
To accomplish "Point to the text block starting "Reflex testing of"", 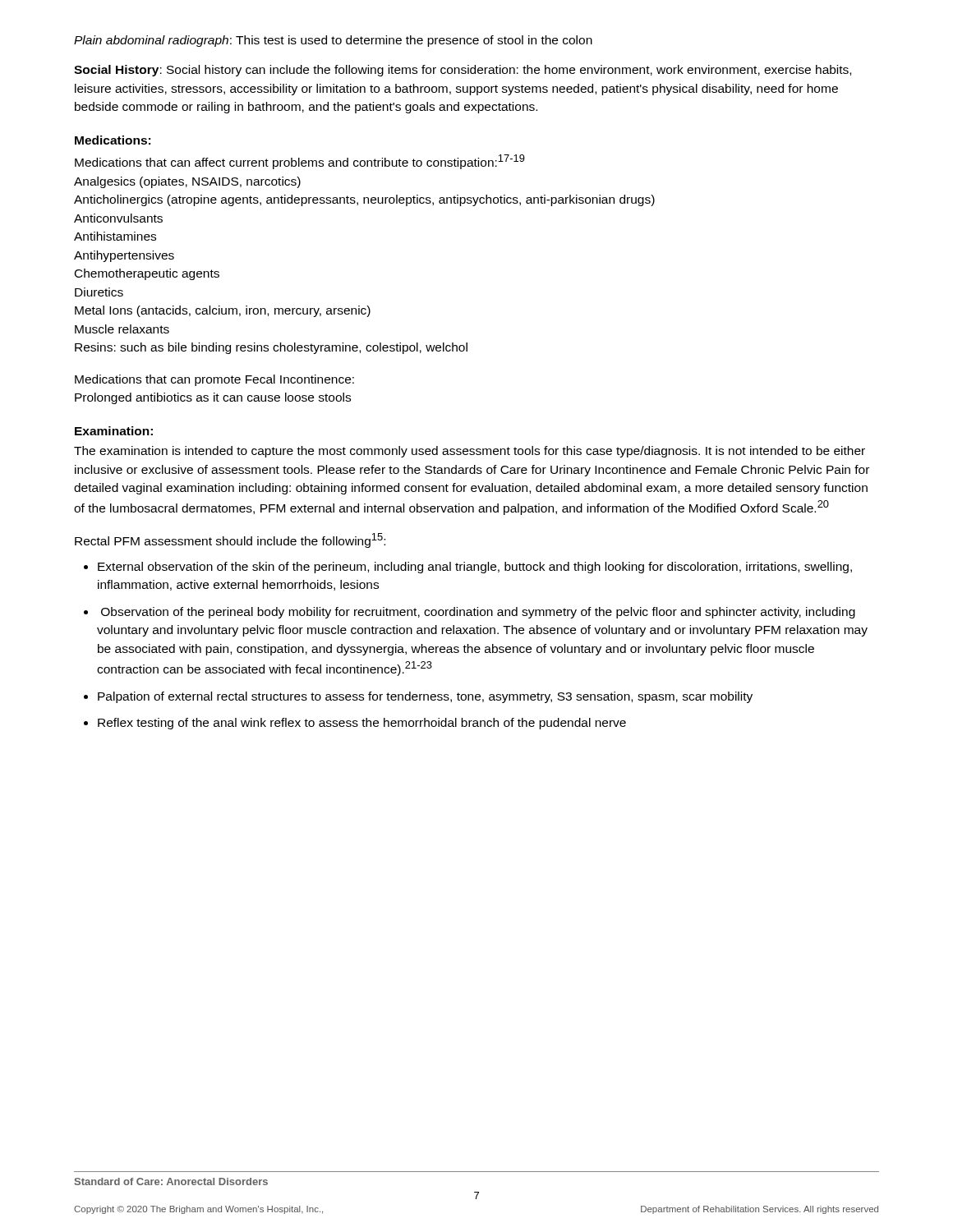I will point(362,723).
